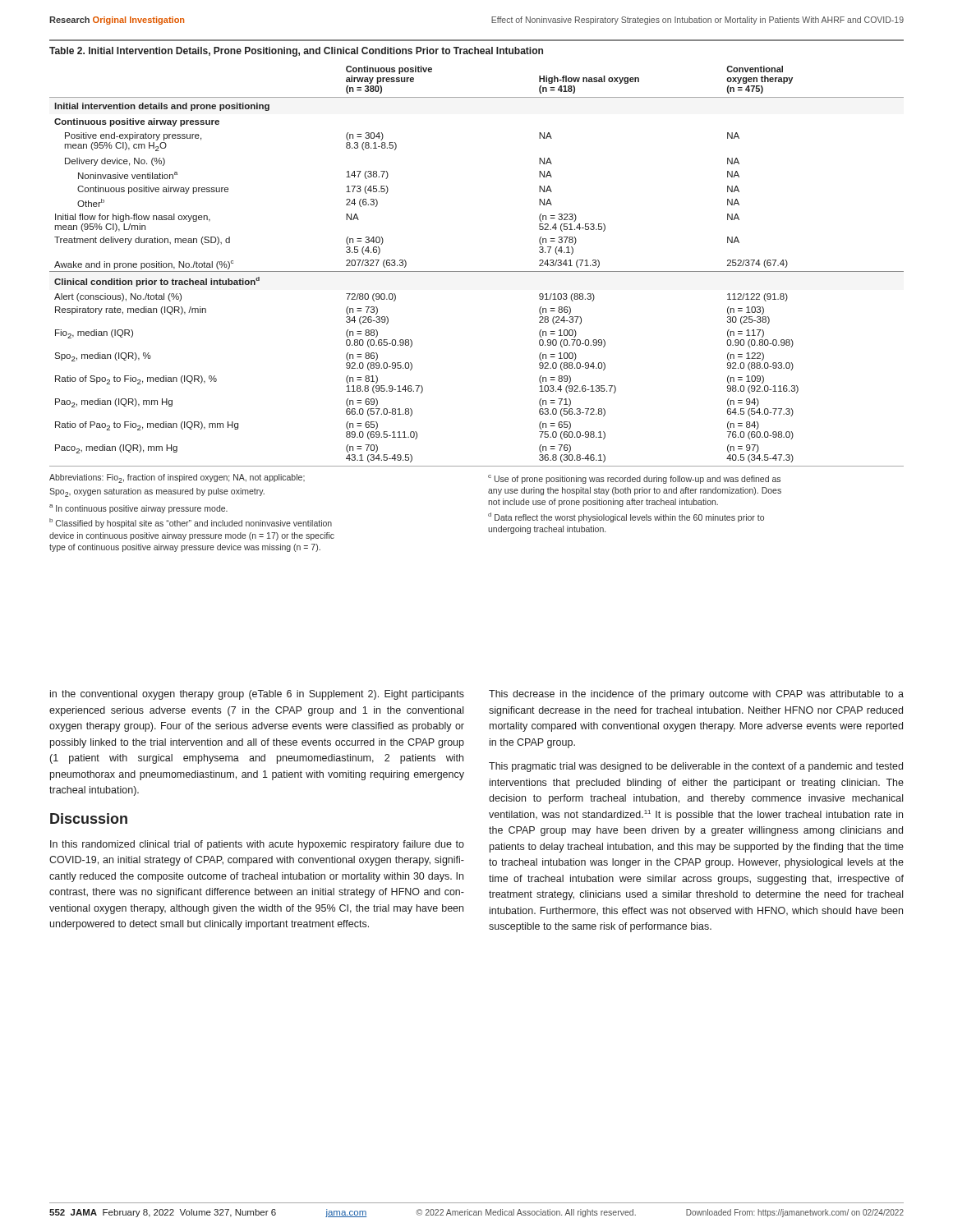Find the block starting "In this randomized"
The width and height of the screenshot is (953, 1232).
click(x=257, y=885)
